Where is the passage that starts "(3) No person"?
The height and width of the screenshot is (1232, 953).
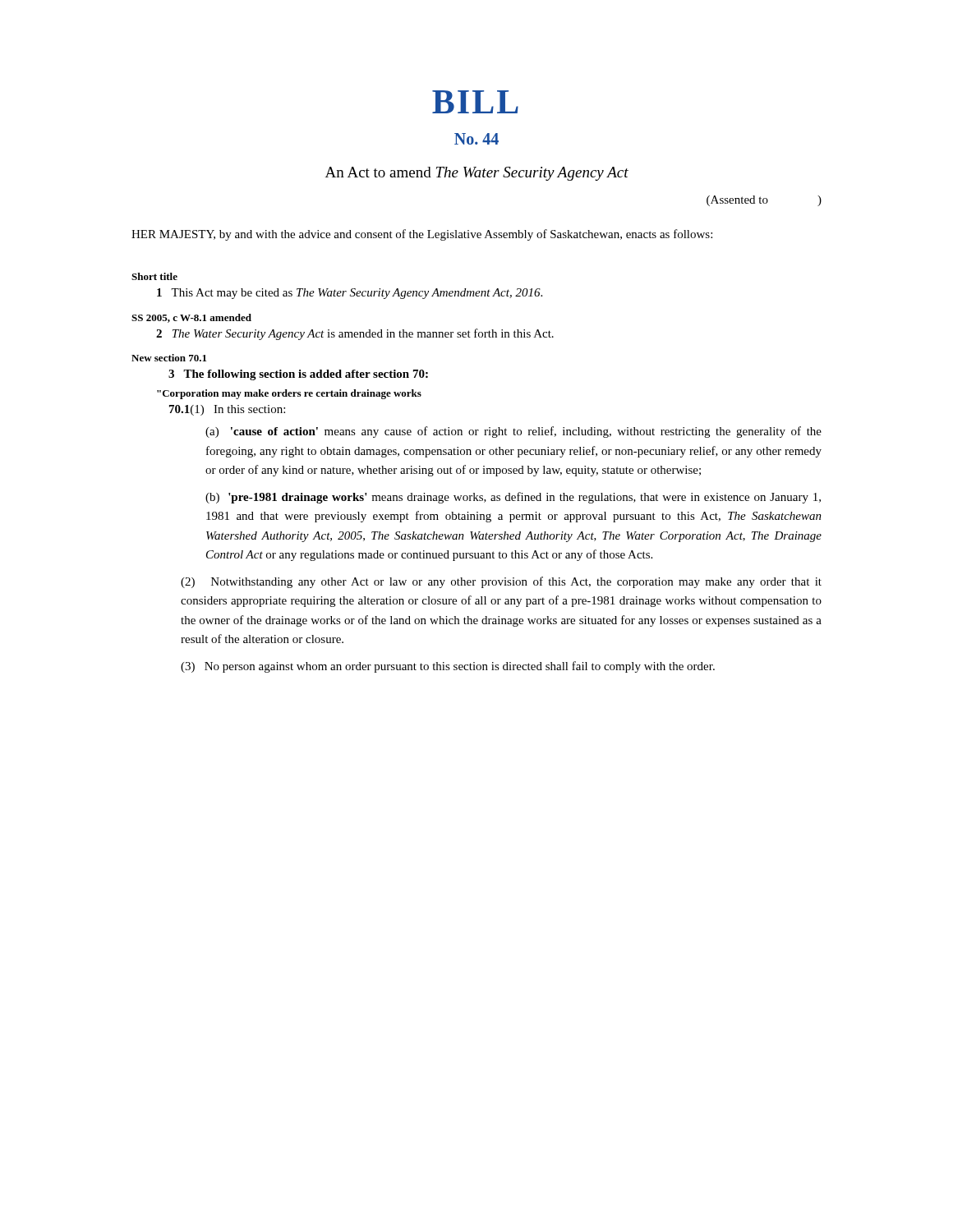(448, 666)
